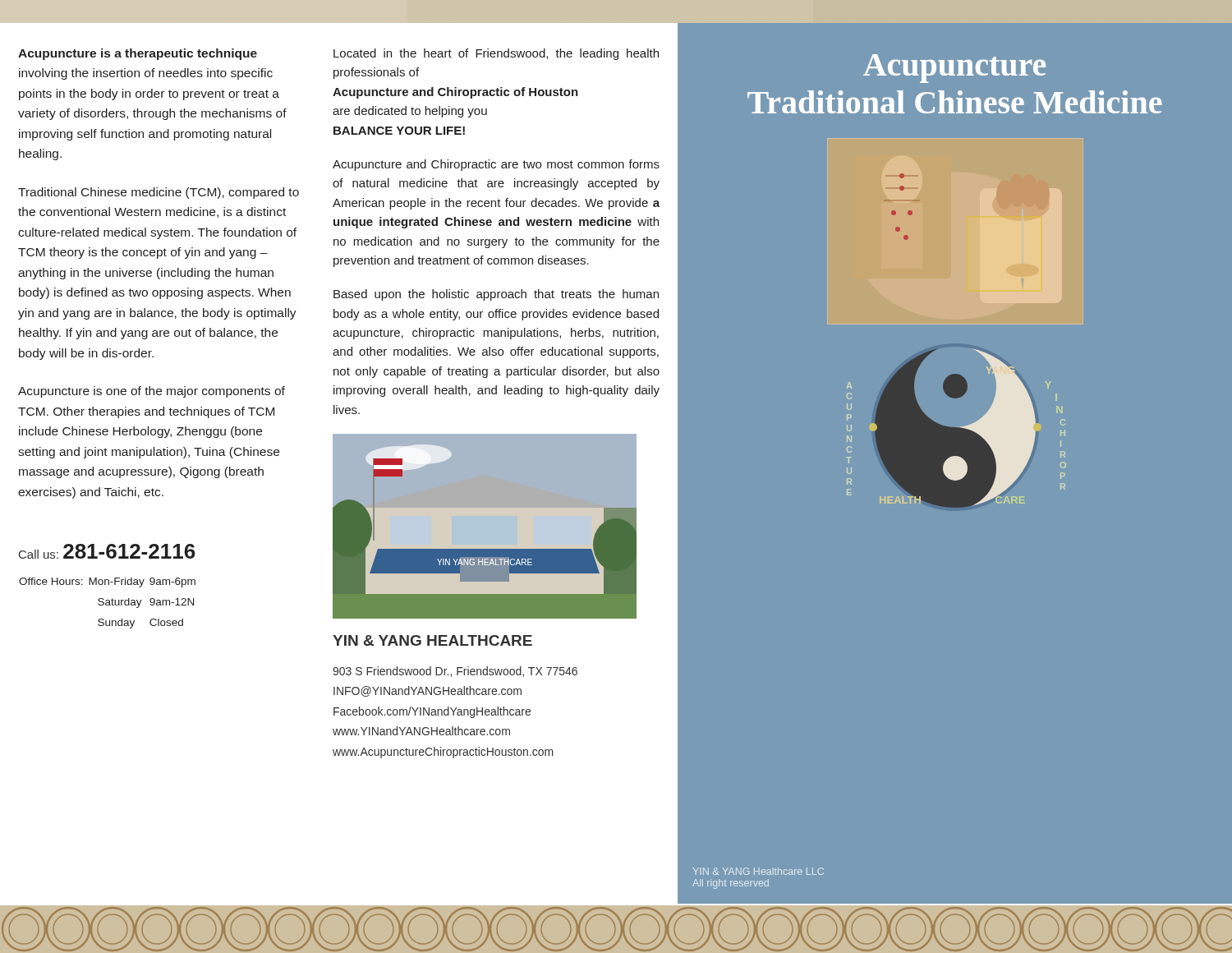Find the block starting "Acupuncture is one of the major"
1232x953 pixels.
pyautogui.click(x=151, y=441)
